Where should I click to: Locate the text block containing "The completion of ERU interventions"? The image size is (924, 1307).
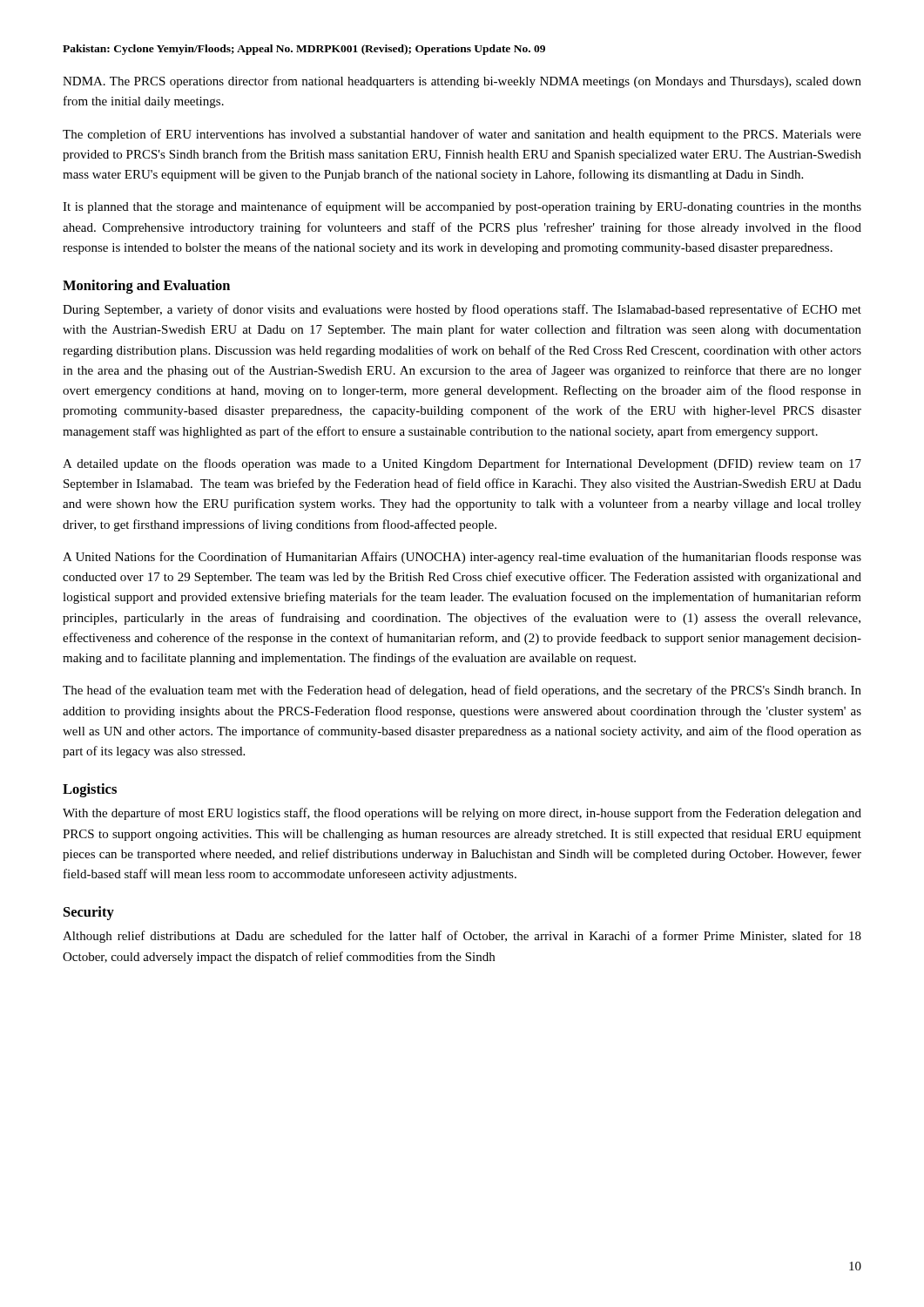(462, 154)
